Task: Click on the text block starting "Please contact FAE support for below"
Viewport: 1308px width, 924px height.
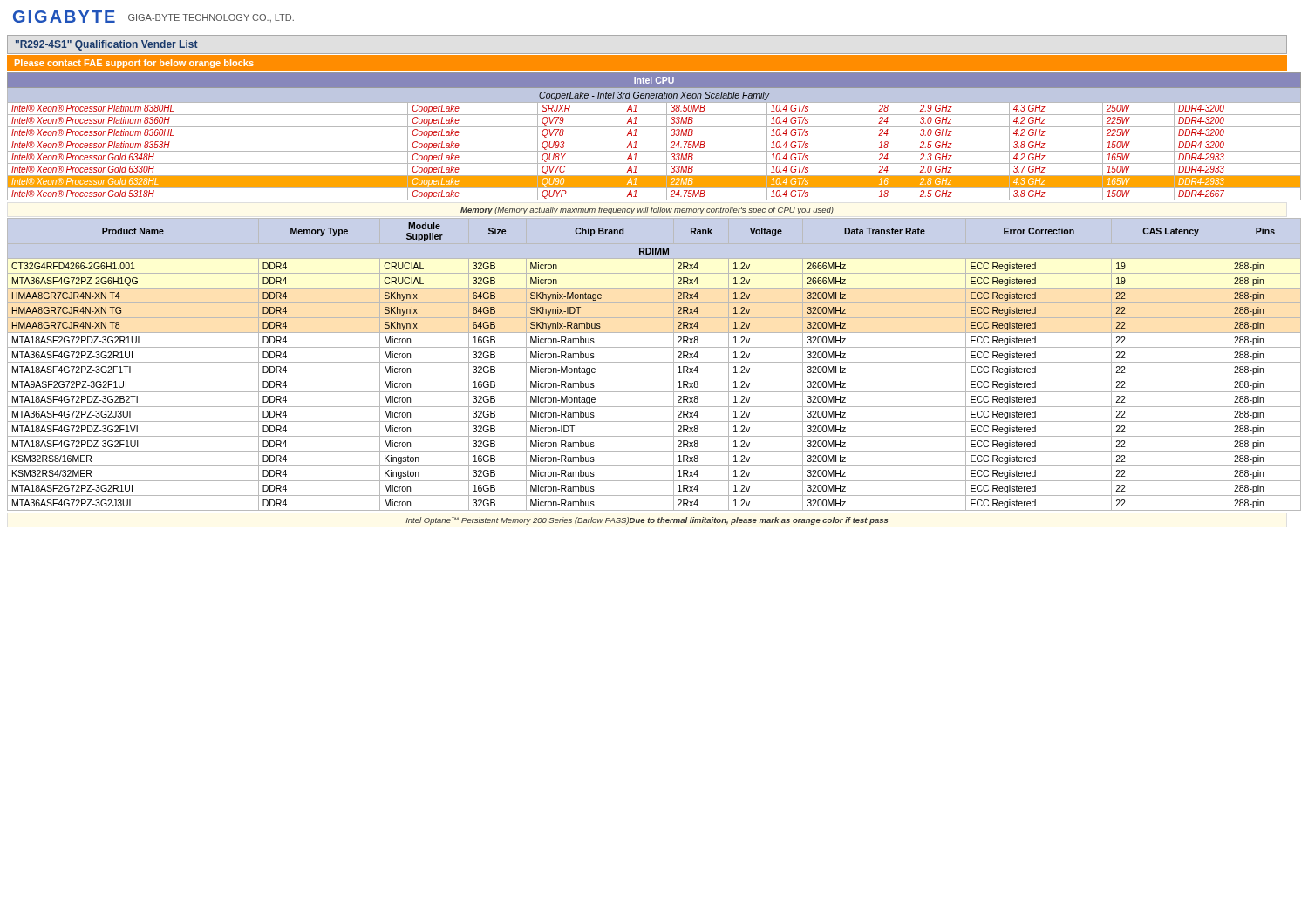Action: point(134,63)
